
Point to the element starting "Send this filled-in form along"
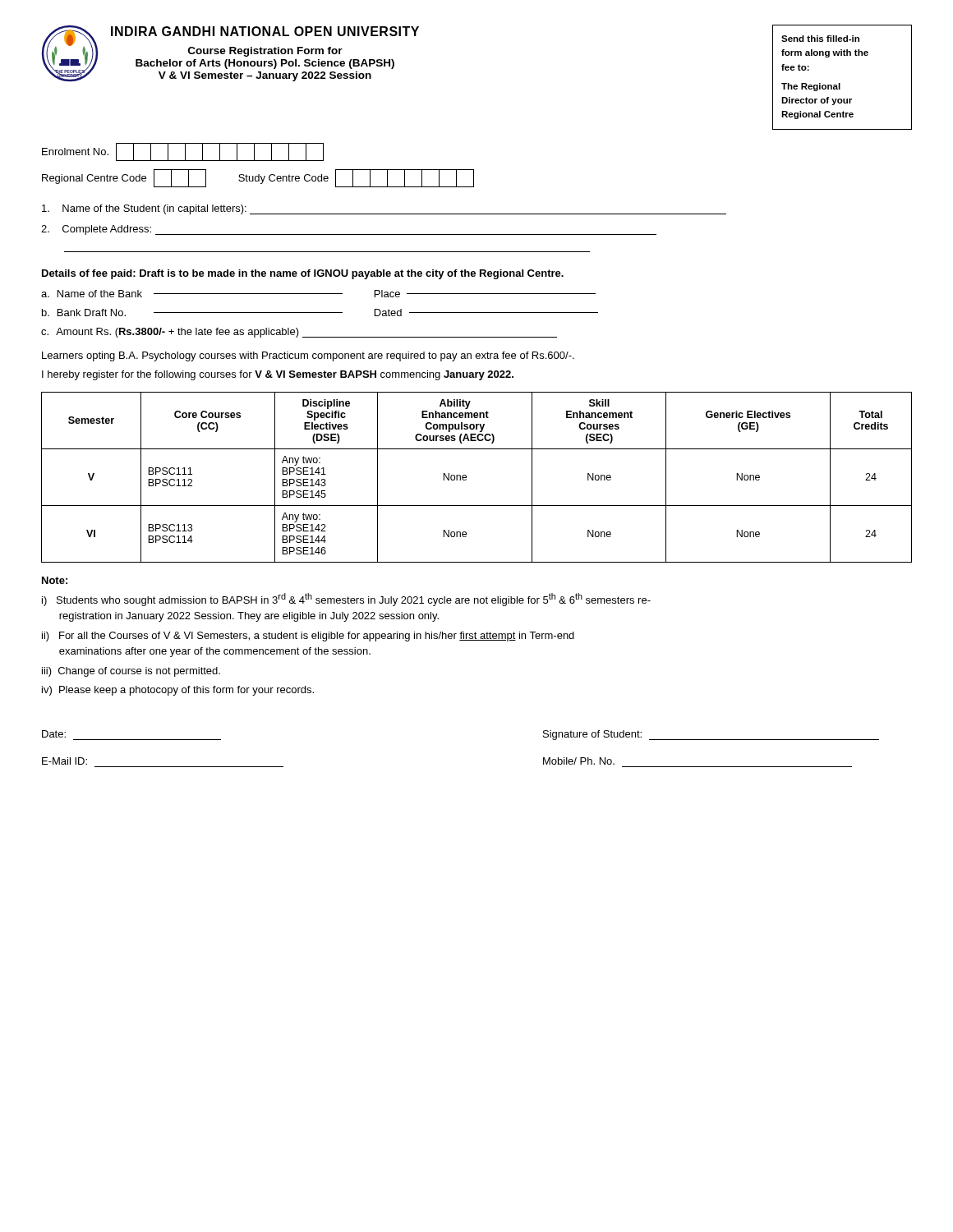(x=842, y=77)
